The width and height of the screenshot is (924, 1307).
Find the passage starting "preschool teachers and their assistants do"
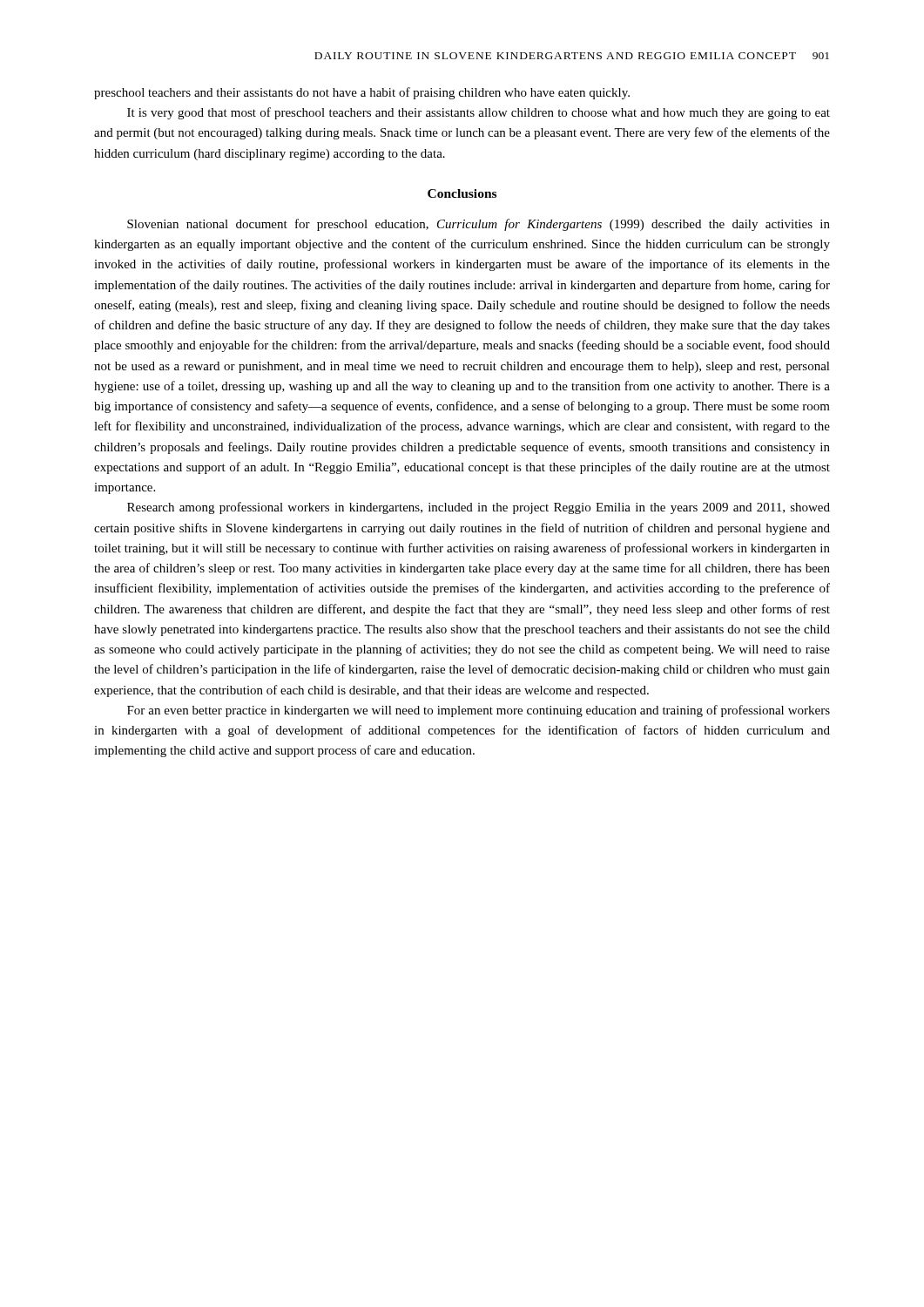pyautogui.click(x=462, y=93)
